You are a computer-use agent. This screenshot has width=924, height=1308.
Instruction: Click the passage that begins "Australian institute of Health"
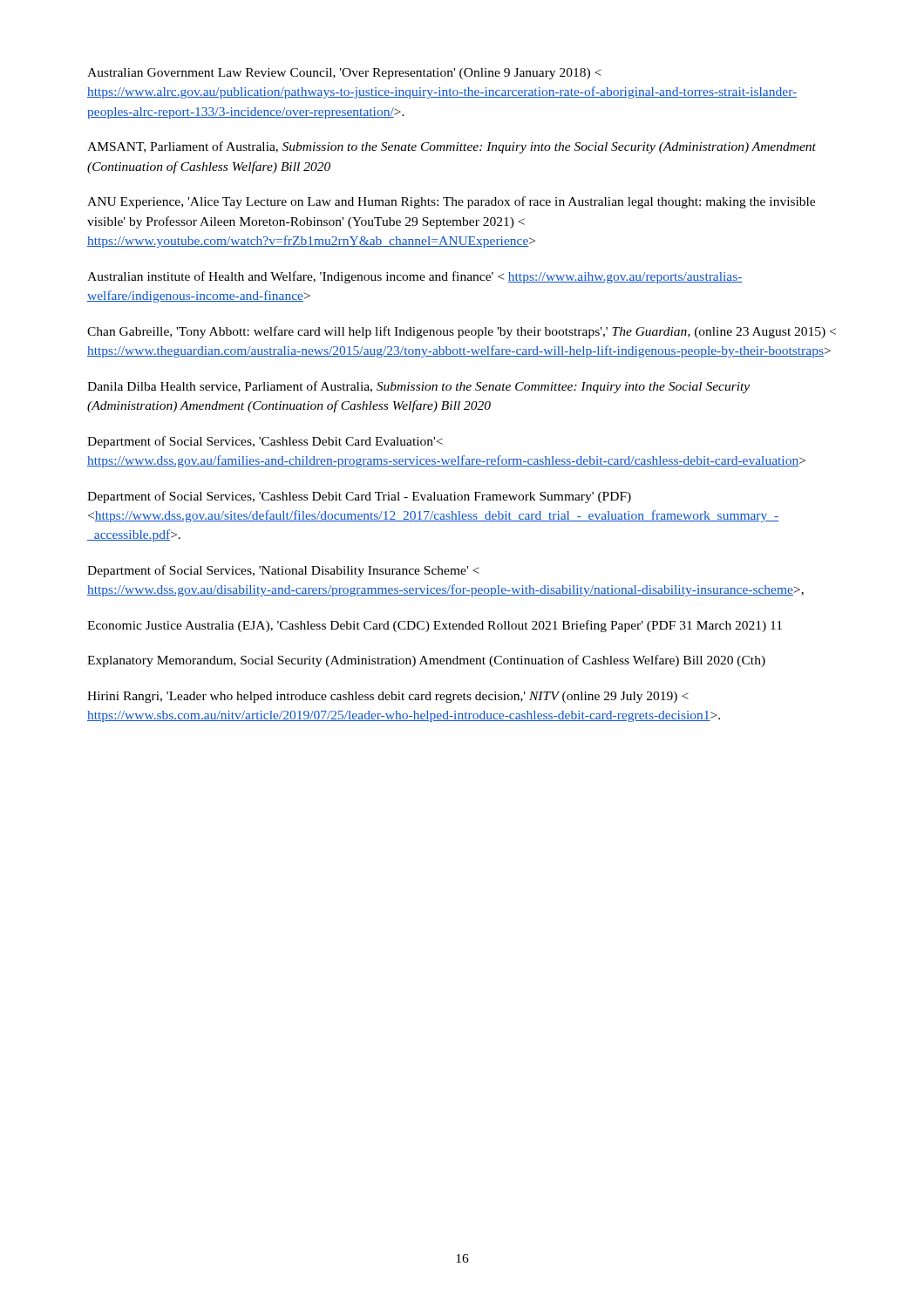[x=415, y=286]
